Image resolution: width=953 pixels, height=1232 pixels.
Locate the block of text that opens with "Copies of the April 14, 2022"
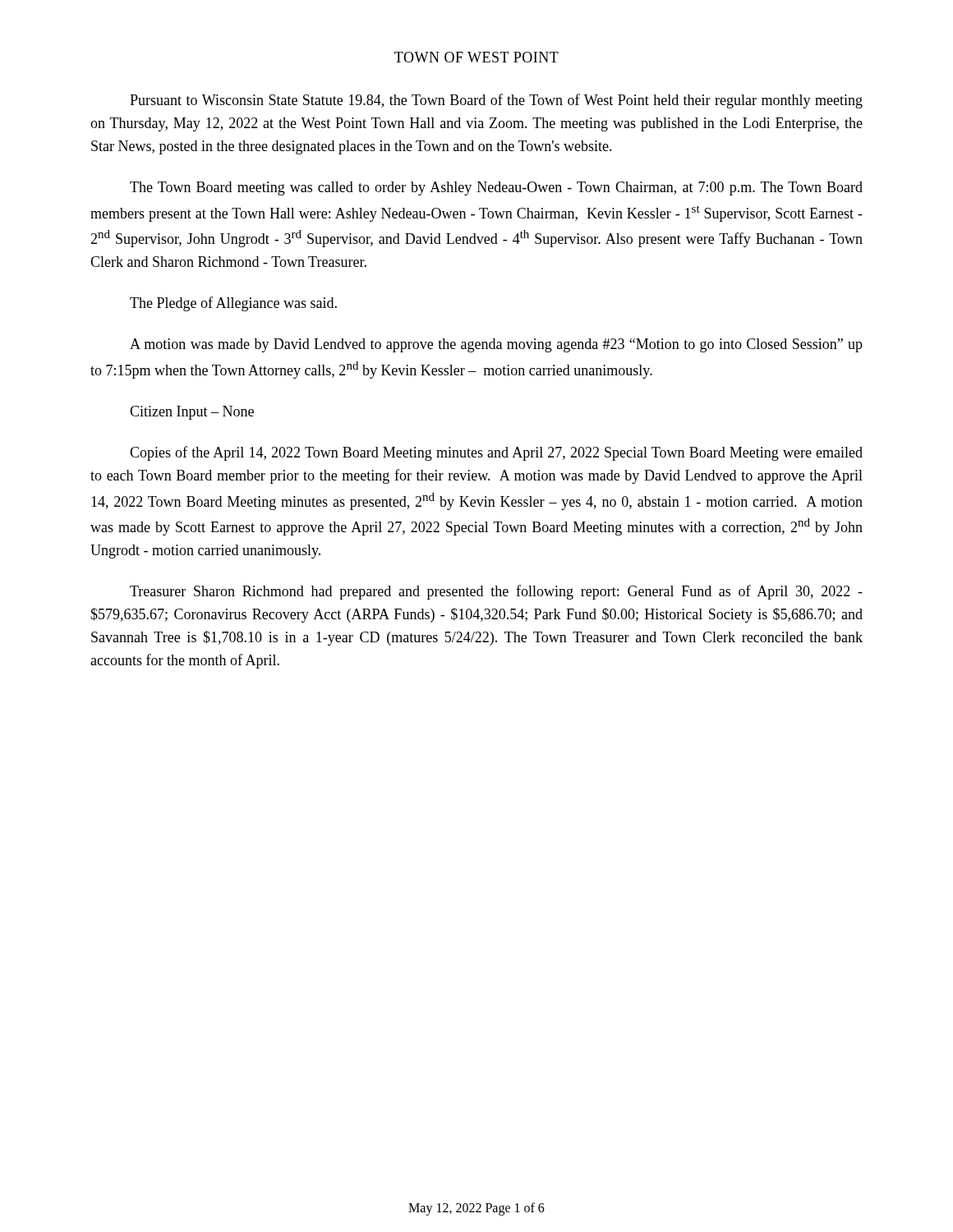coord(476,501)
